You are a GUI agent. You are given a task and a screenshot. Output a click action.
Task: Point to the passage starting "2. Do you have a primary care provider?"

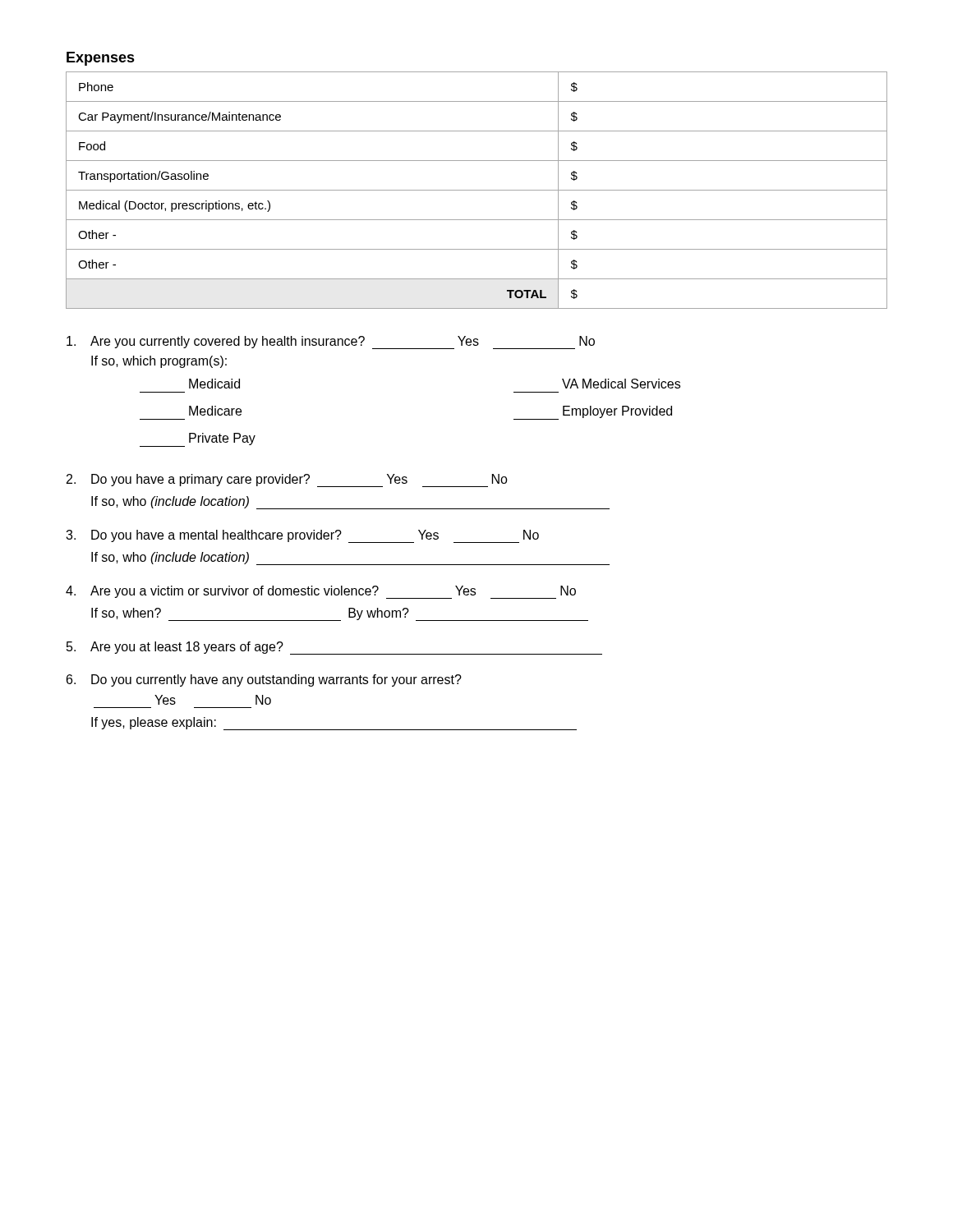[x=476, y=490]
